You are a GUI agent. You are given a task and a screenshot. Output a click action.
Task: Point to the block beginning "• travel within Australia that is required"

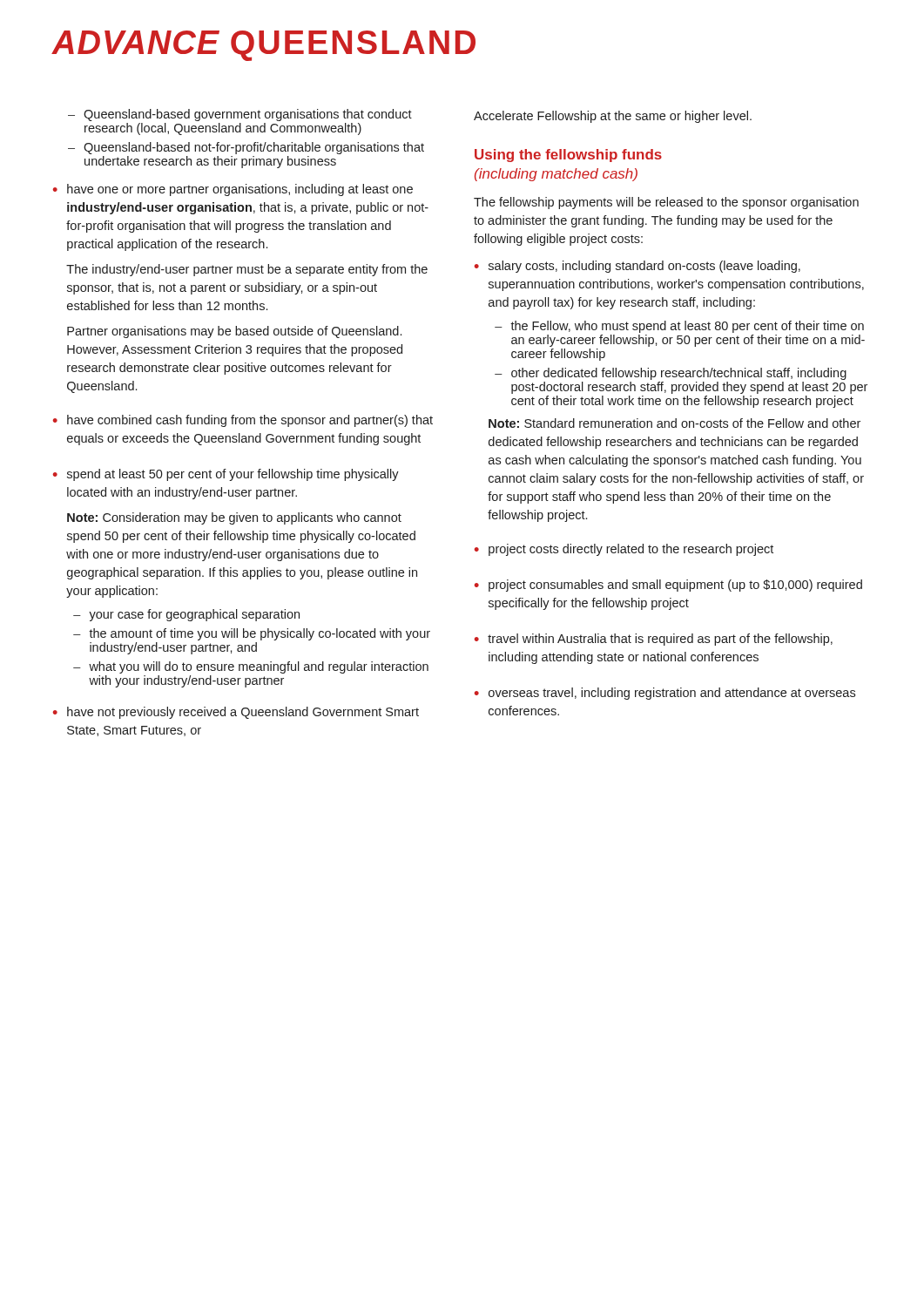(673, 653)
